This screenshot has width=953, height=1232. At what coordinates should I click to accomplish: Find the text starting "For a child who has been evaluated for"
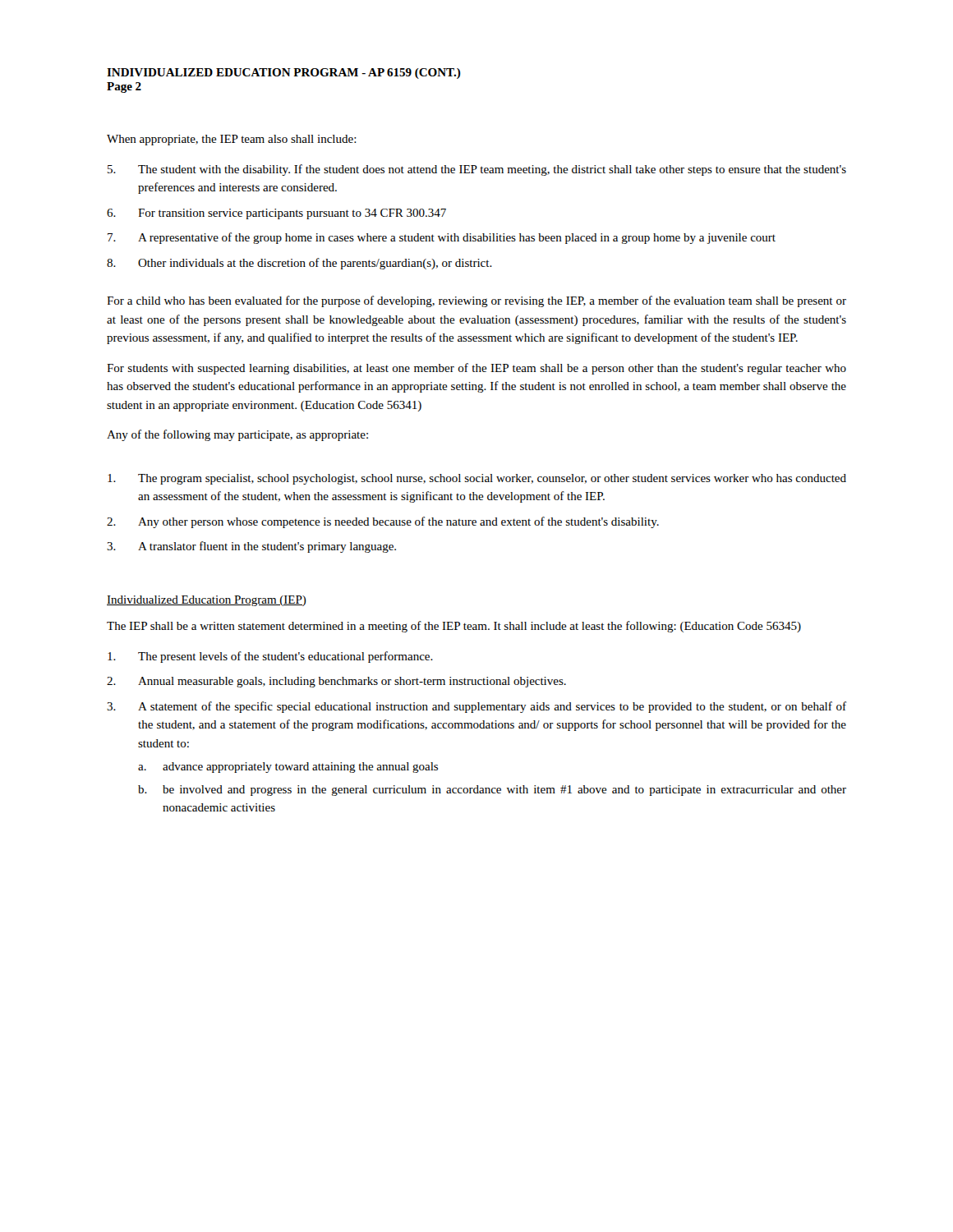(476, 319)
